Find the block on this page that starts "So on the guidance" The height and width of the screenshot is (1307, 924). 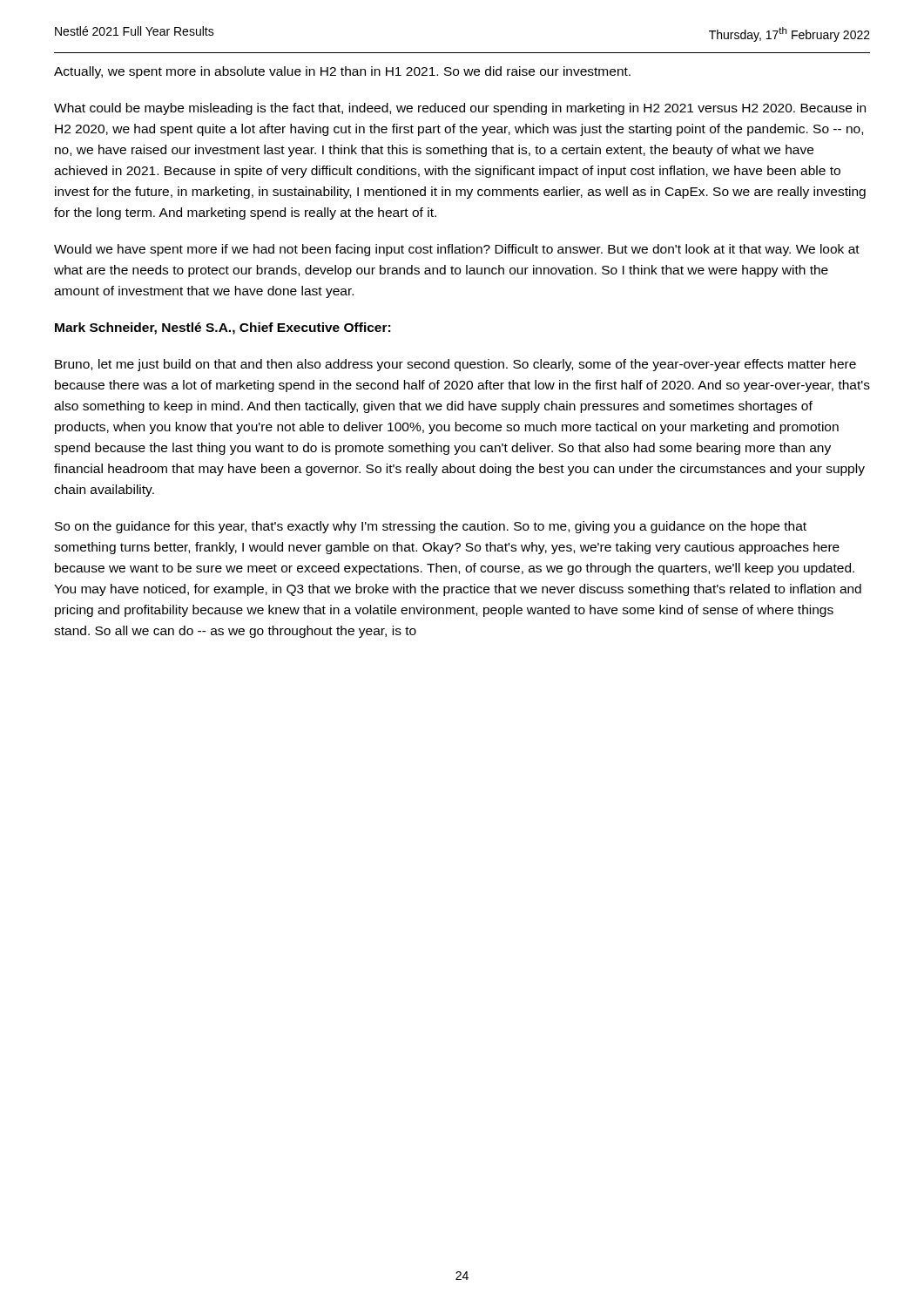click(x=458, y=578)
